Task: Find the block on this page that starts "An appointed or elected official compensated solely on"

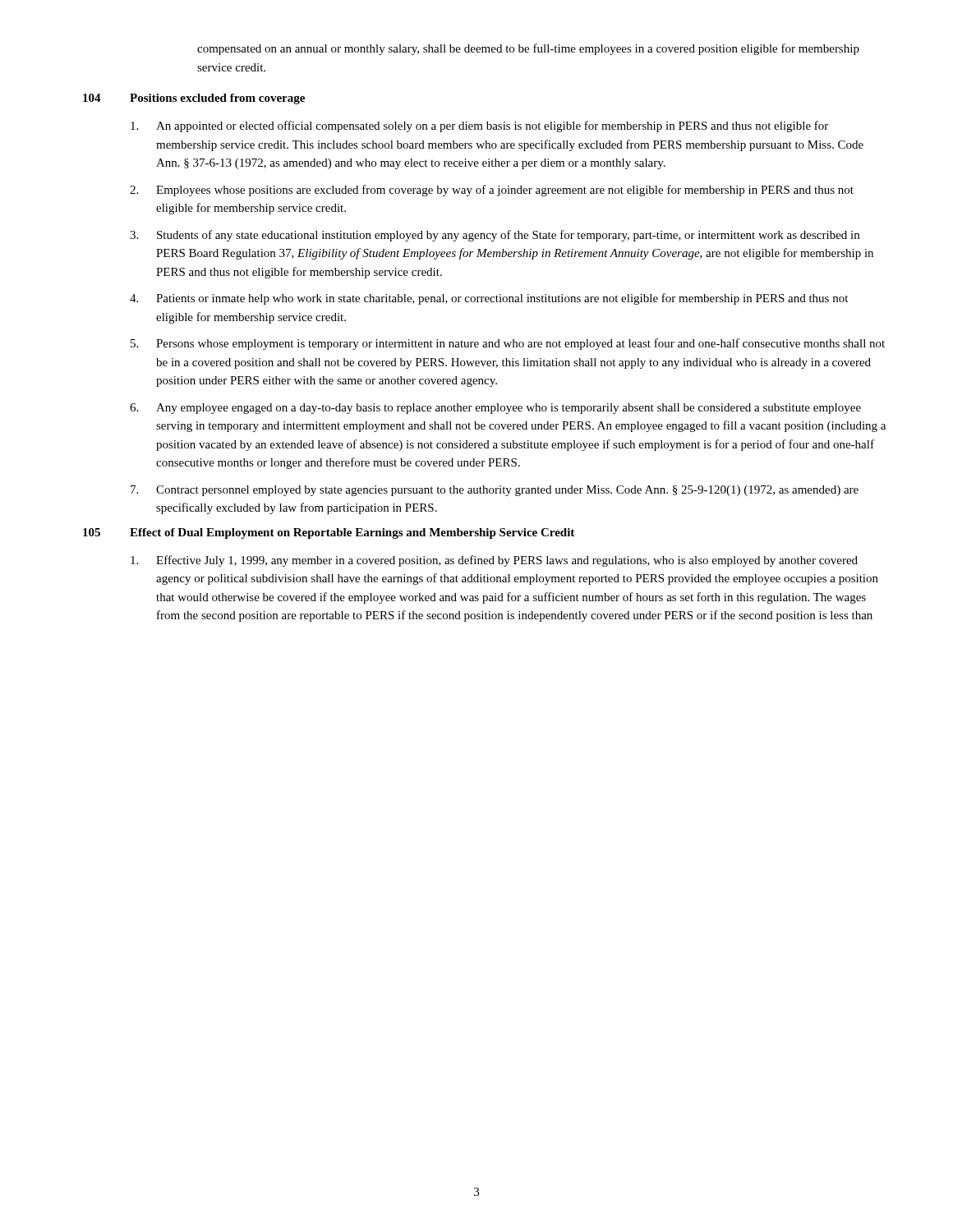Action: point(509,144)
